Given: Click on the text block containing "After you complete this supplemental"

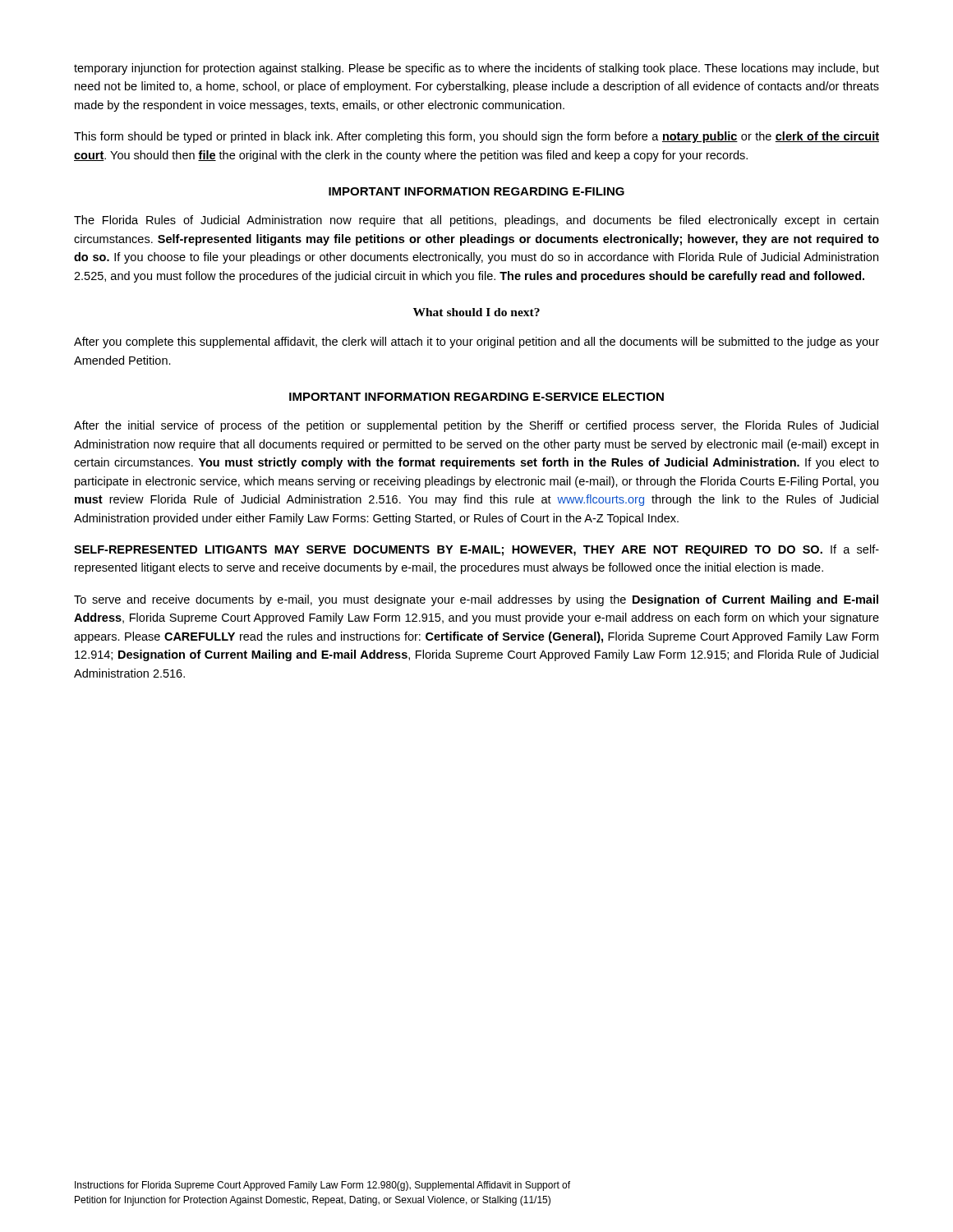Looking at the screenshot, I should [476, 351].
